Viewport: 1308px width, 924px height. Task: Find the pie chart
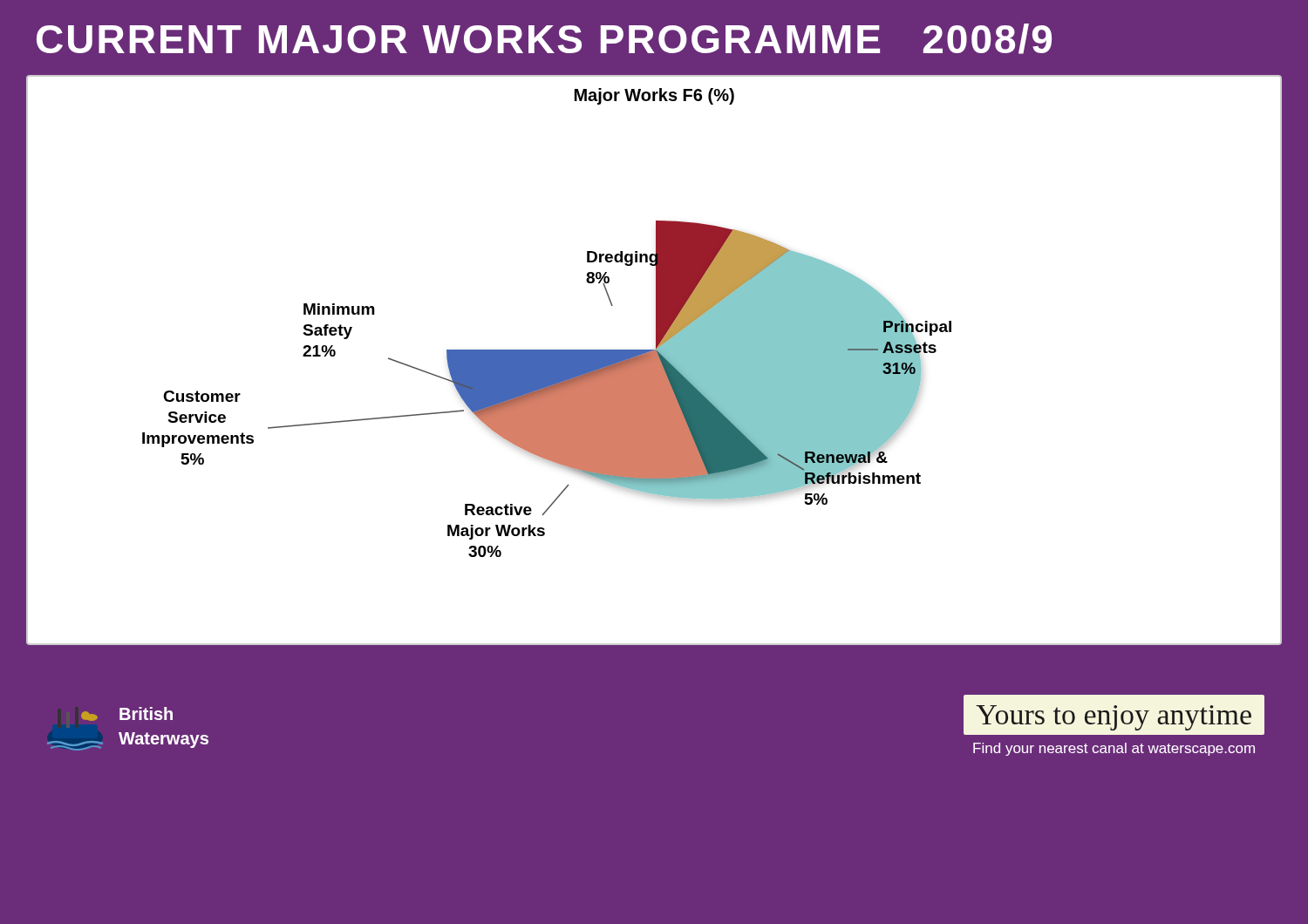(654, 360)
